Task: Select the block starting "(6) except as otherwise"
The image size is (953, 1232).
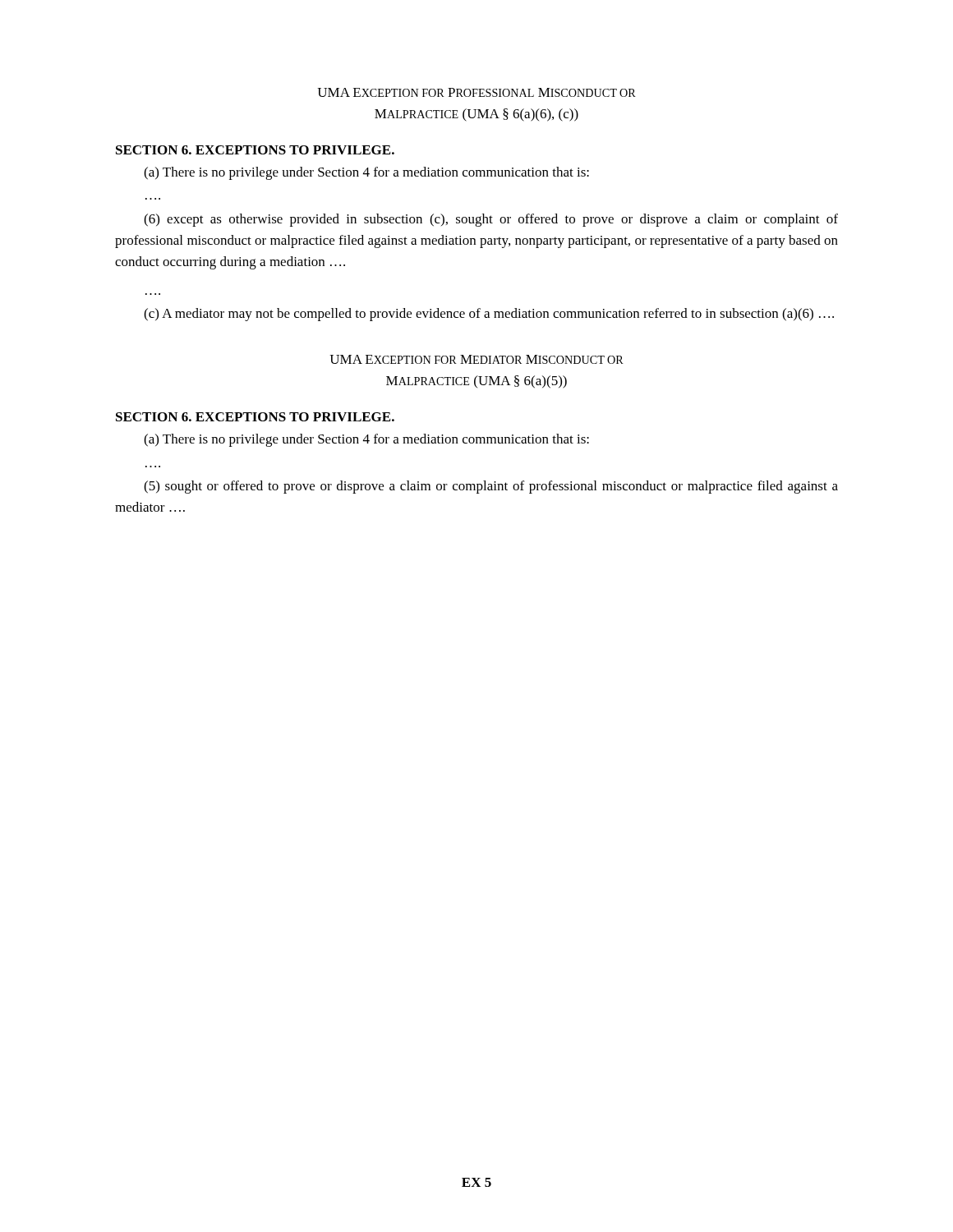Action: tap(476, 240)
